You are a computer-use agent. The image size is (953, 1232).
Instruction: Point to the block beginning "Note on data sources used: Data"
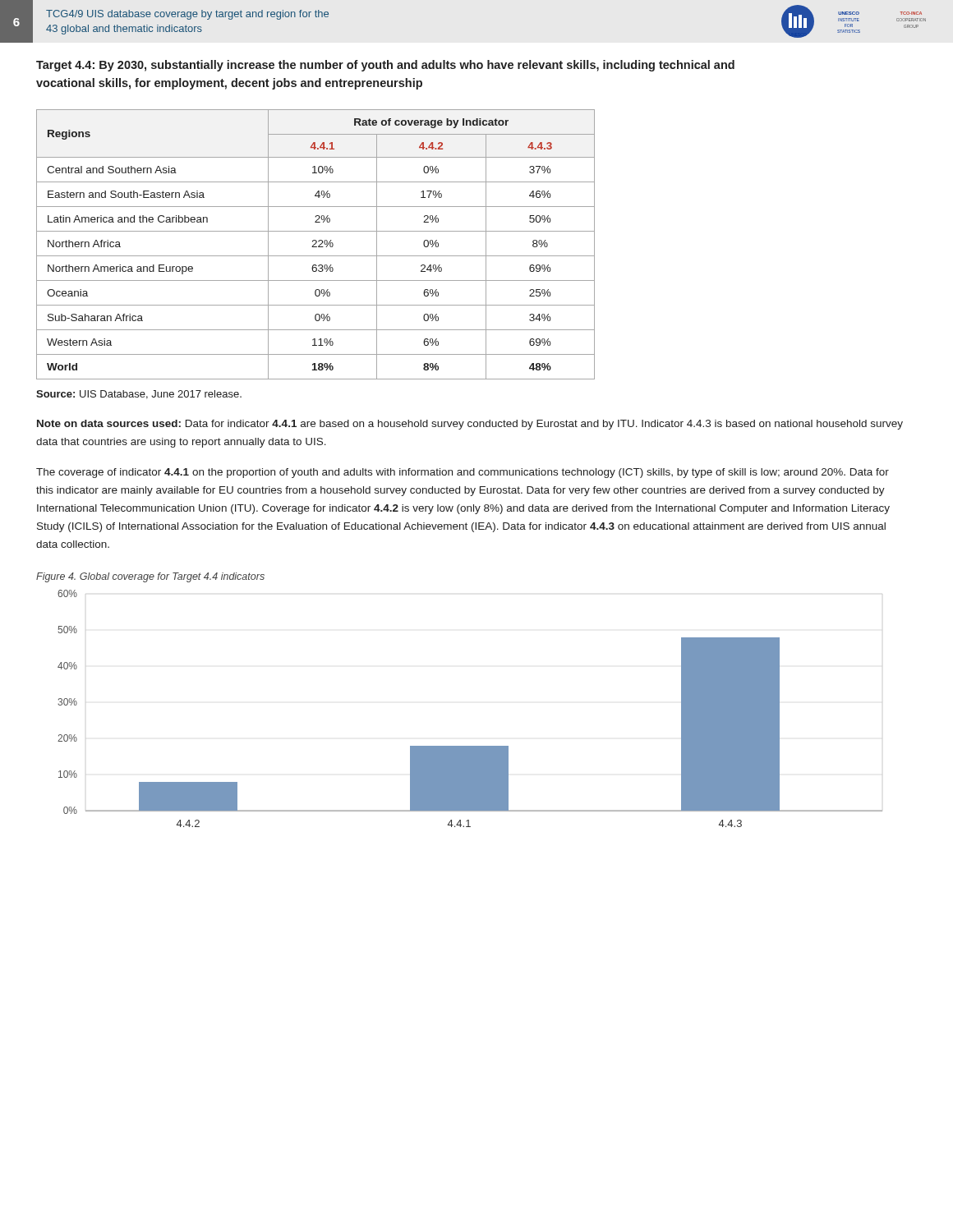click(470, 432)
